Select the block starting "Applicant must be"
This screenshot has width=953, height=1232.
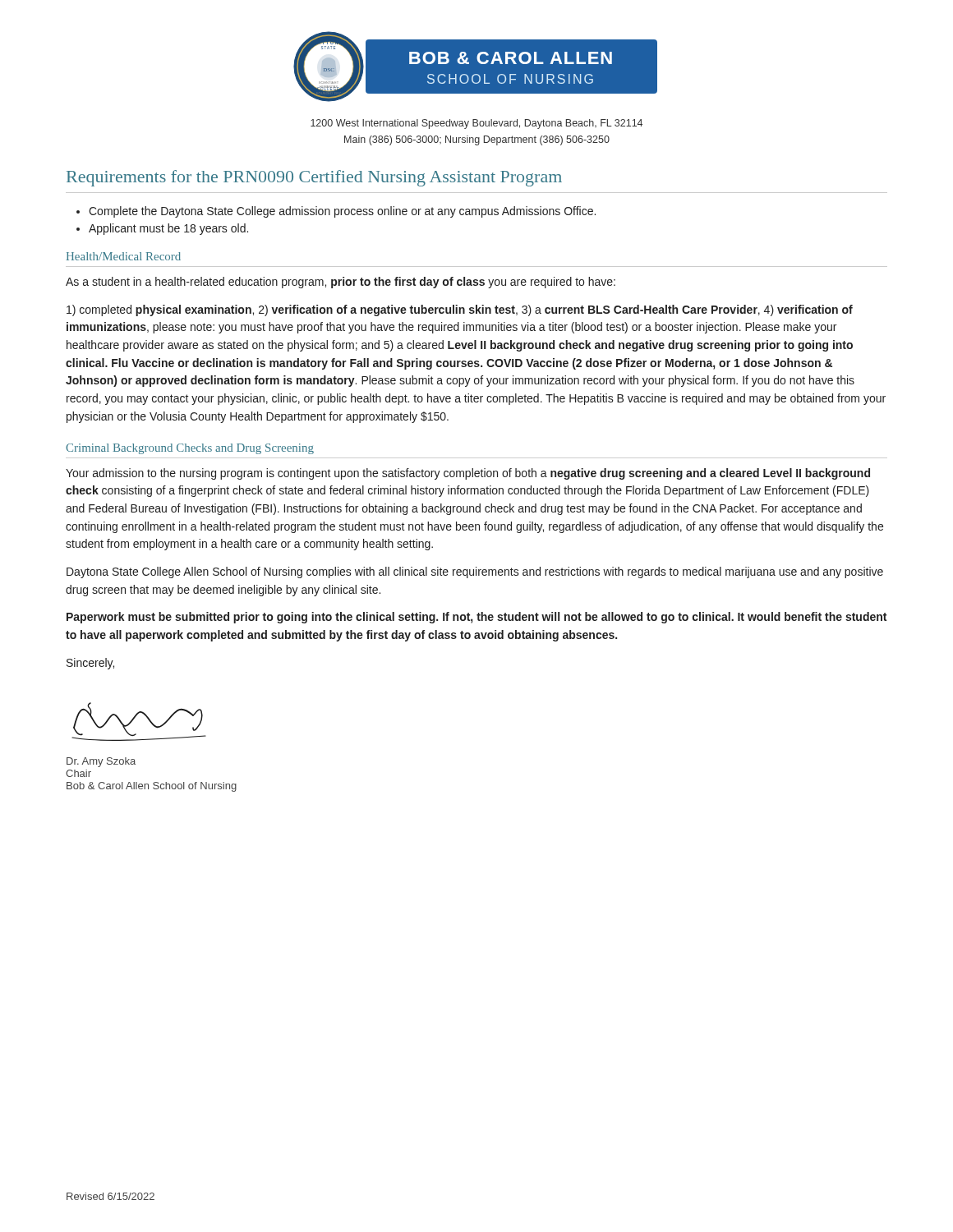pos(169,228)
